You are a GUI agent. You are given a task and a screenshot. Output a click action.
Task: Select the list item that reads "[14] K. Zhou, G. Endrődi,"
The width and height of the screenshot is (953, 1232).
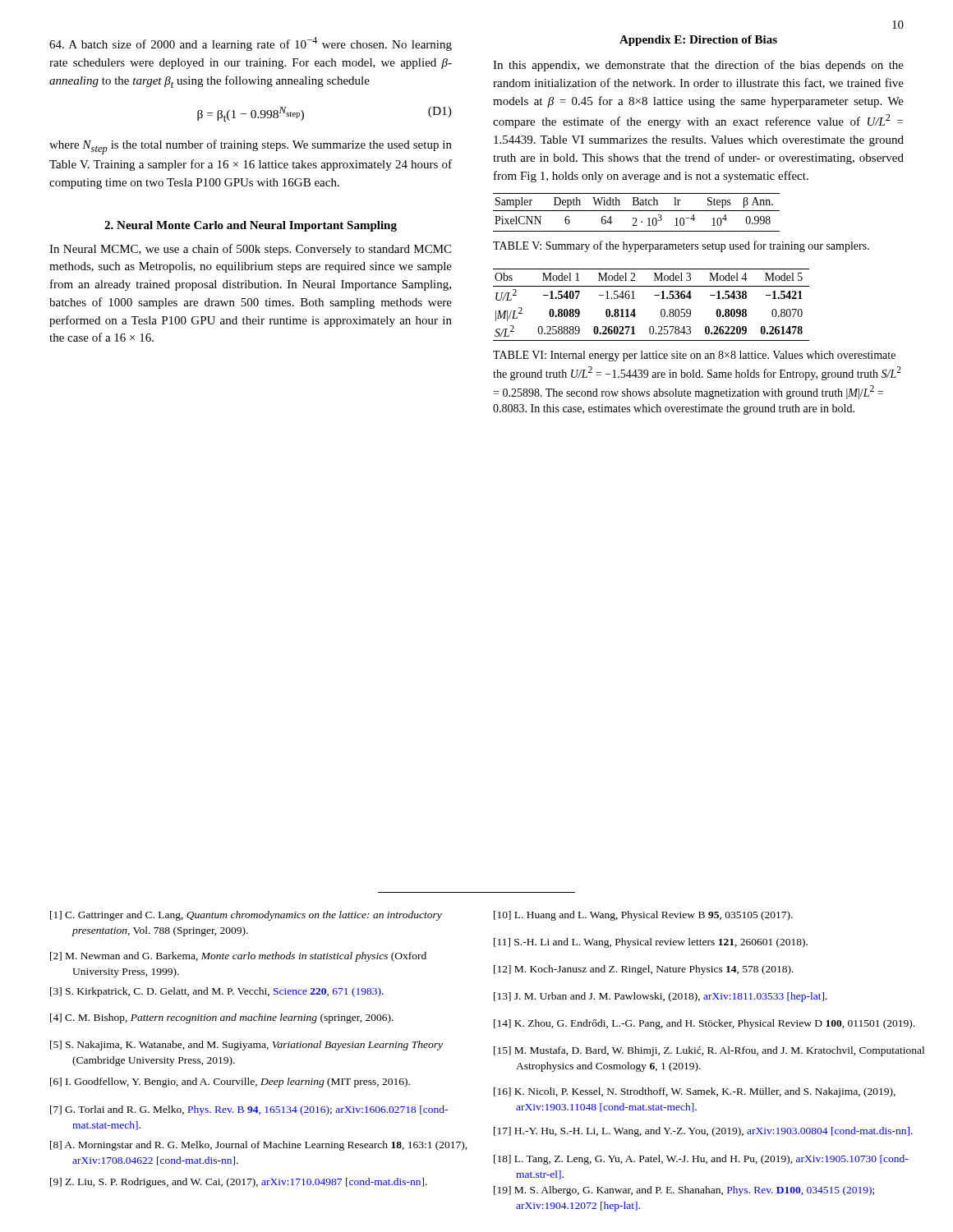(704, 1023)
